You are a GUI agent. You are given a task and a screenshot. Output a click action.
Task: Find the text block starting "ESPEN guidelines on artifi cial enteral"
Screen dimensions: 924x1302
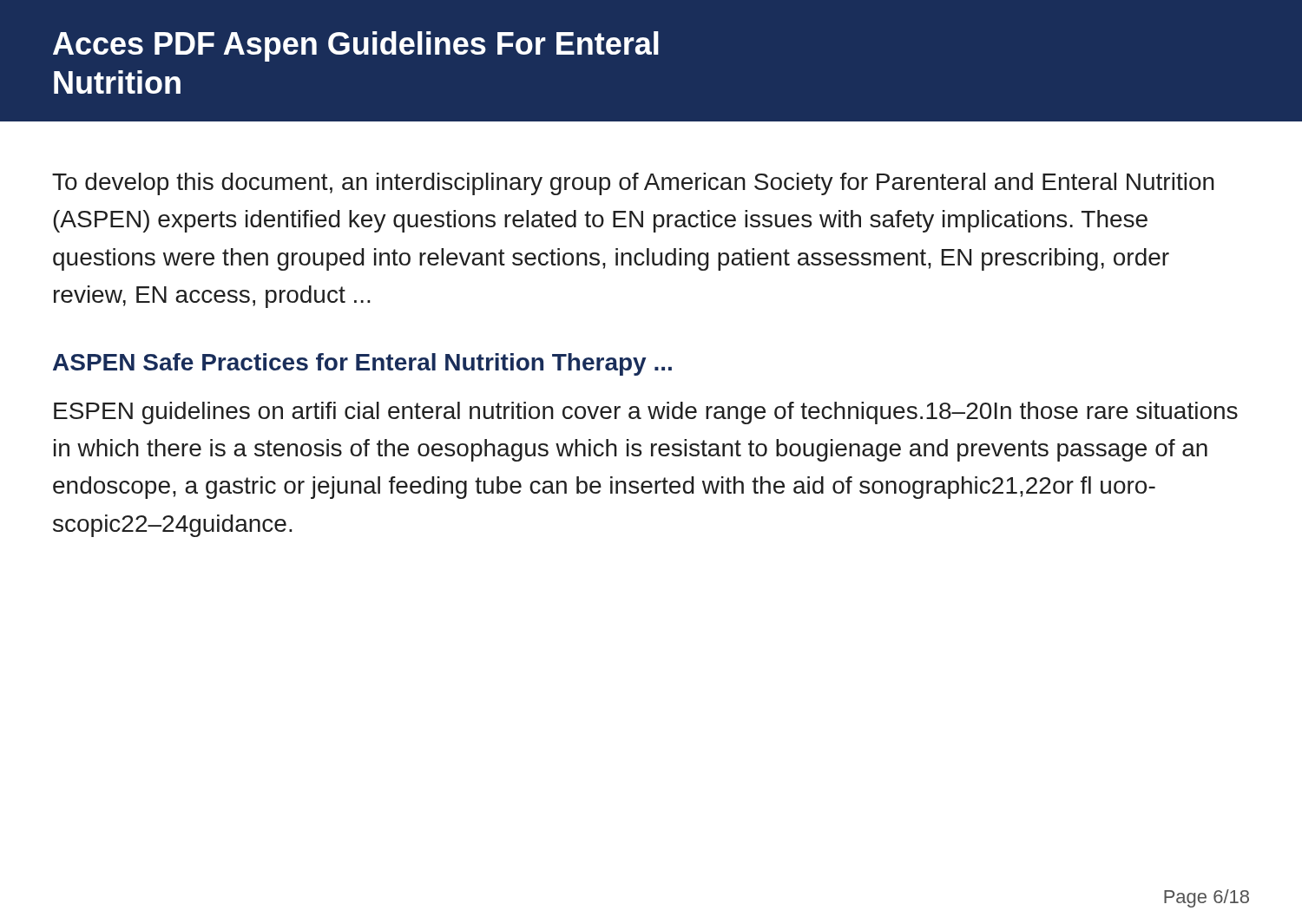click(645, 467)
